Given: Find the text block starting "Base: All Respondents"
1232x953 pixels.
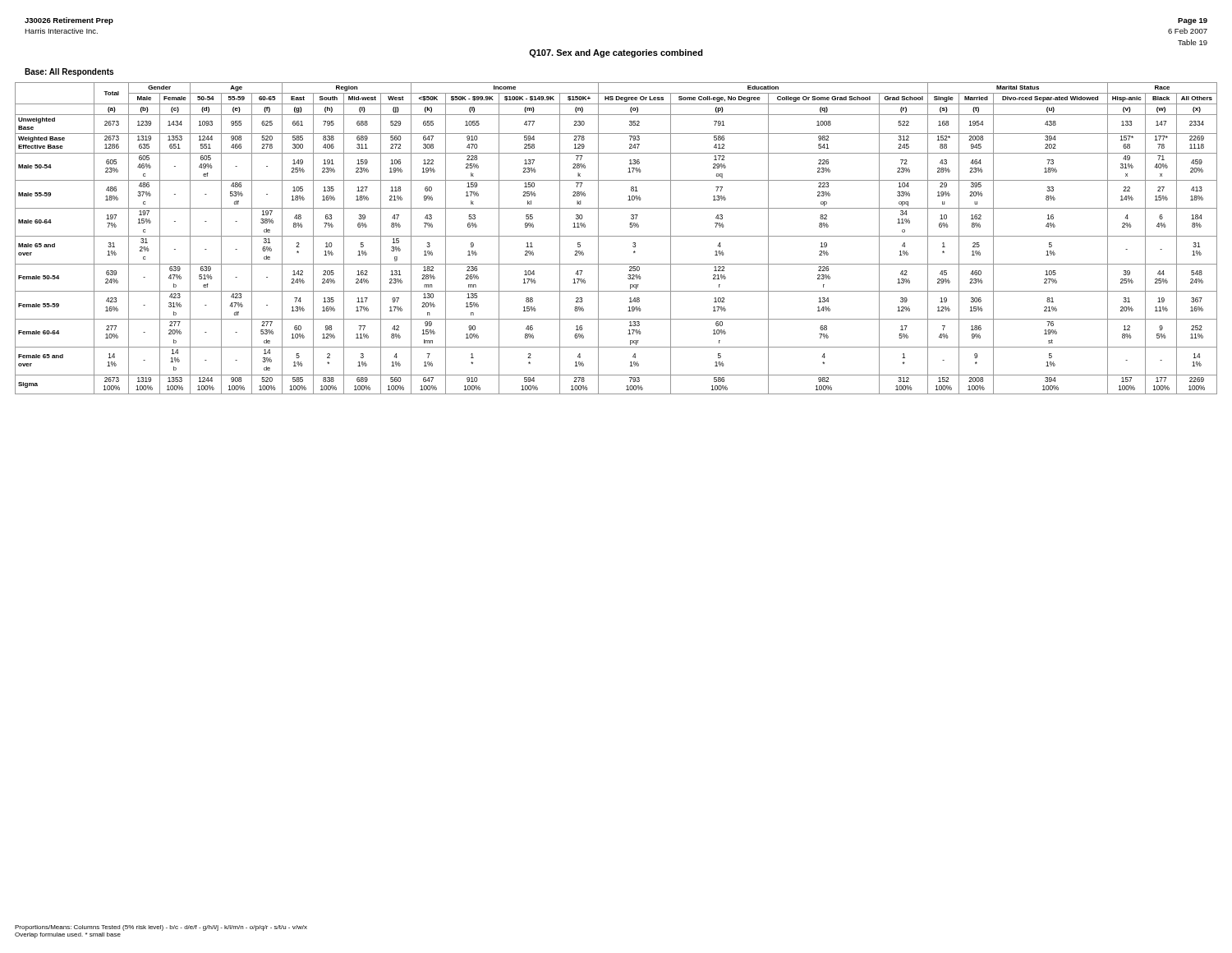Looking at the screenshot, I should (x=69, y=72).
